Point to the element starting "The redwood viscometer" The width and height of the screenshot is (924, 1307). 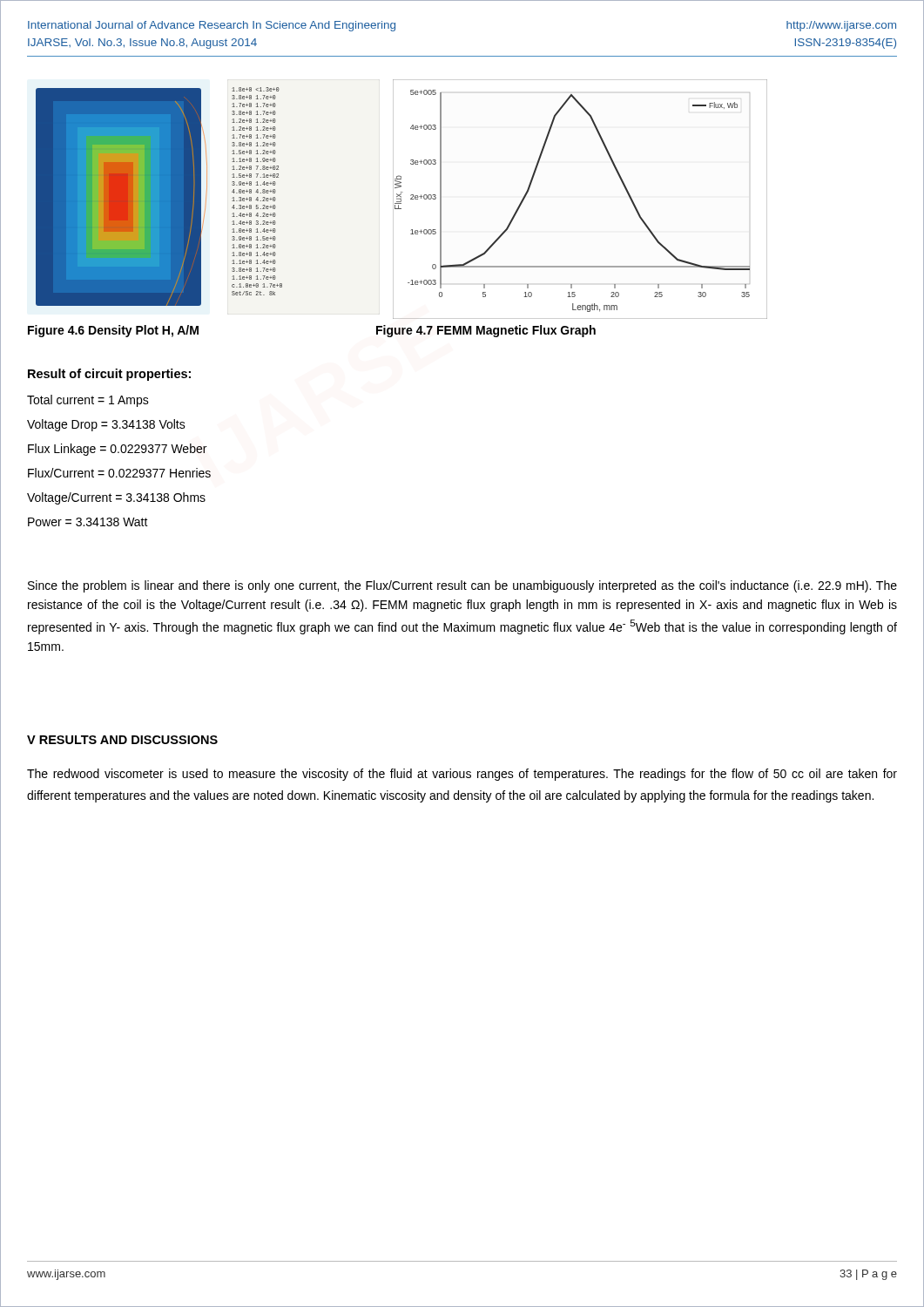click(462, 784)
